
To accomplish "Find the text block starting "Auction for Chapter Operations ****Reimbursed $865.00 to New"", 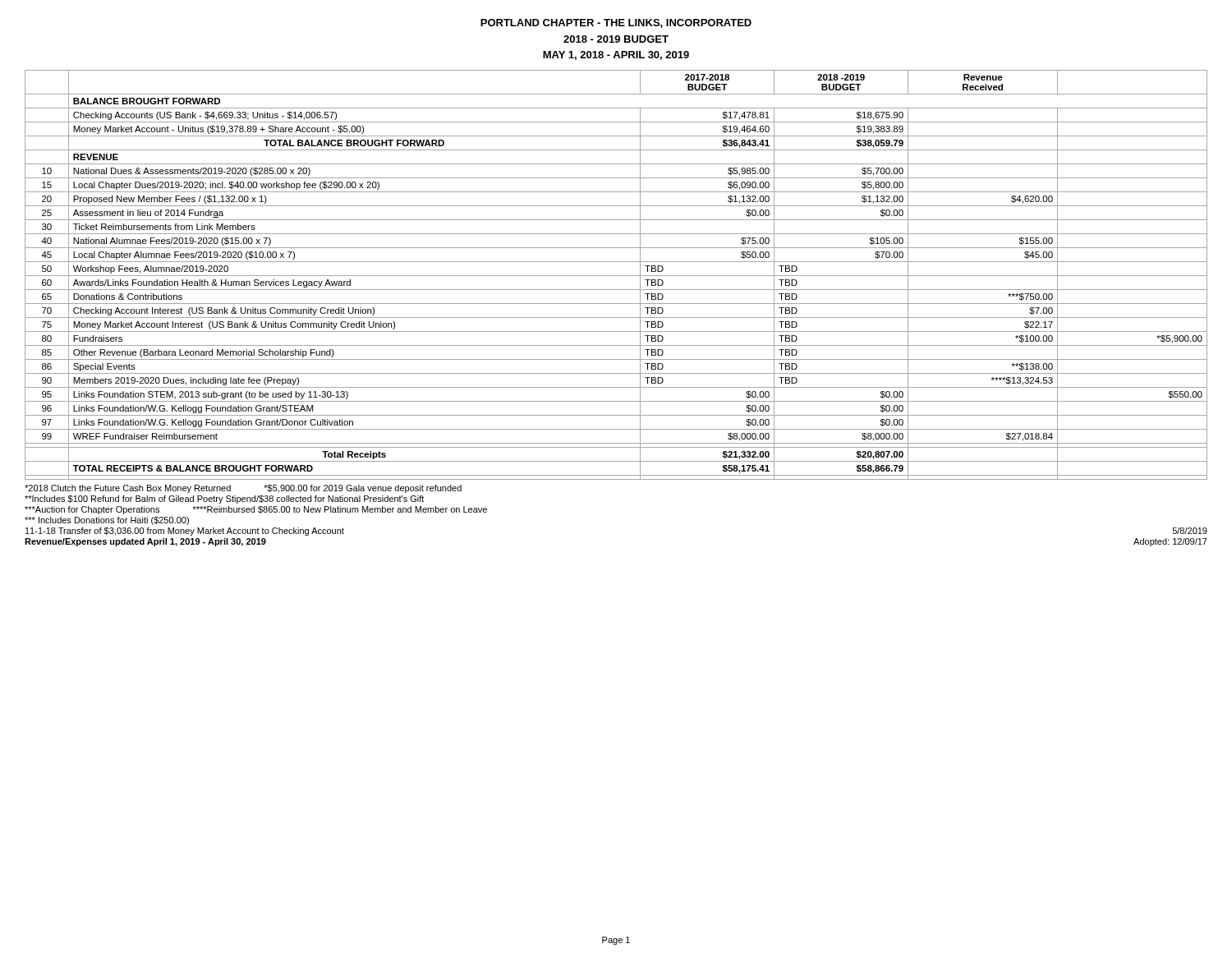I will pyautogui.click(x=256, y=509).
